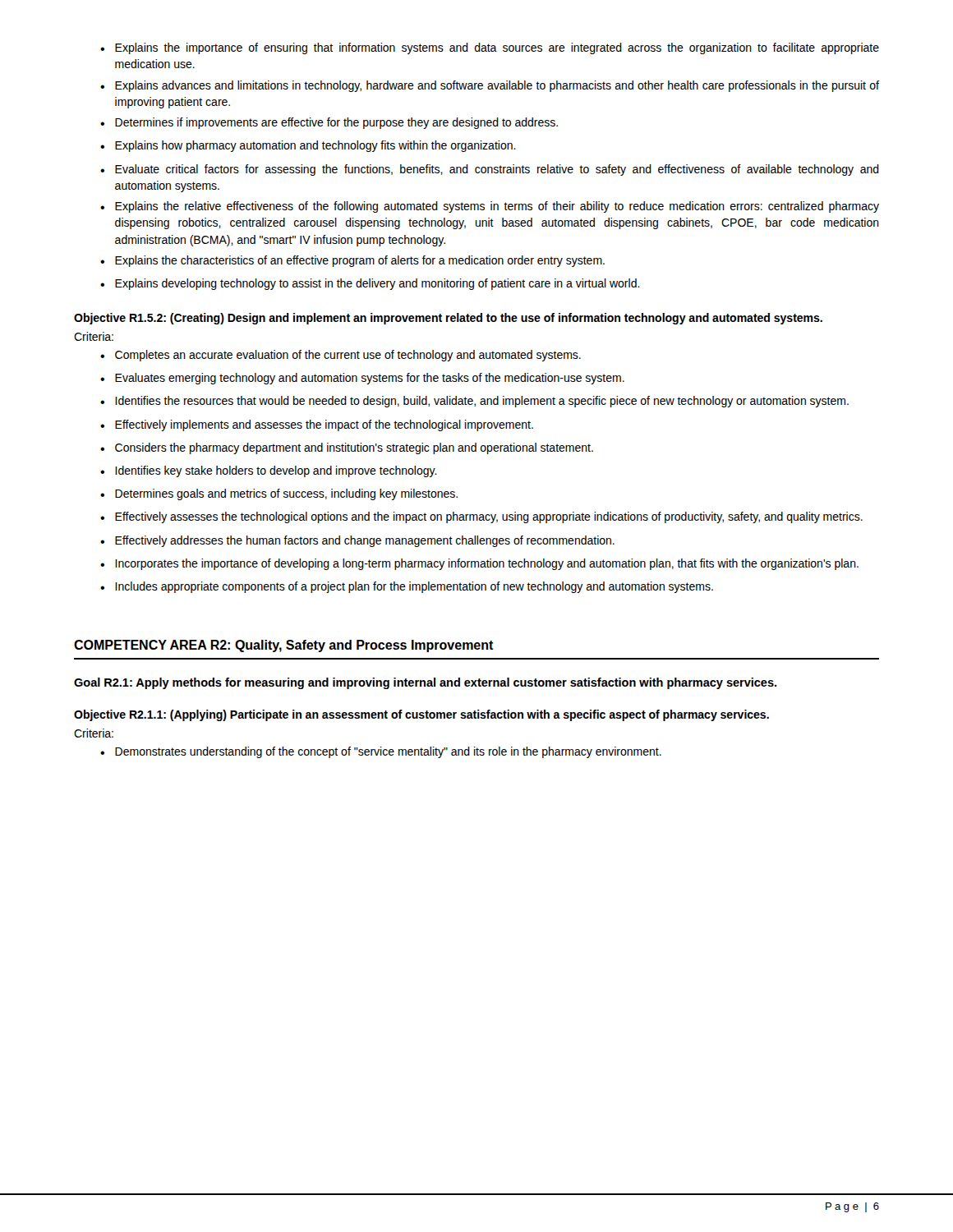Navigate to the passage starting "Effectively assesses the technological options and the"
This screenshot has width=953, height=1232.
[x=489, y=517]
